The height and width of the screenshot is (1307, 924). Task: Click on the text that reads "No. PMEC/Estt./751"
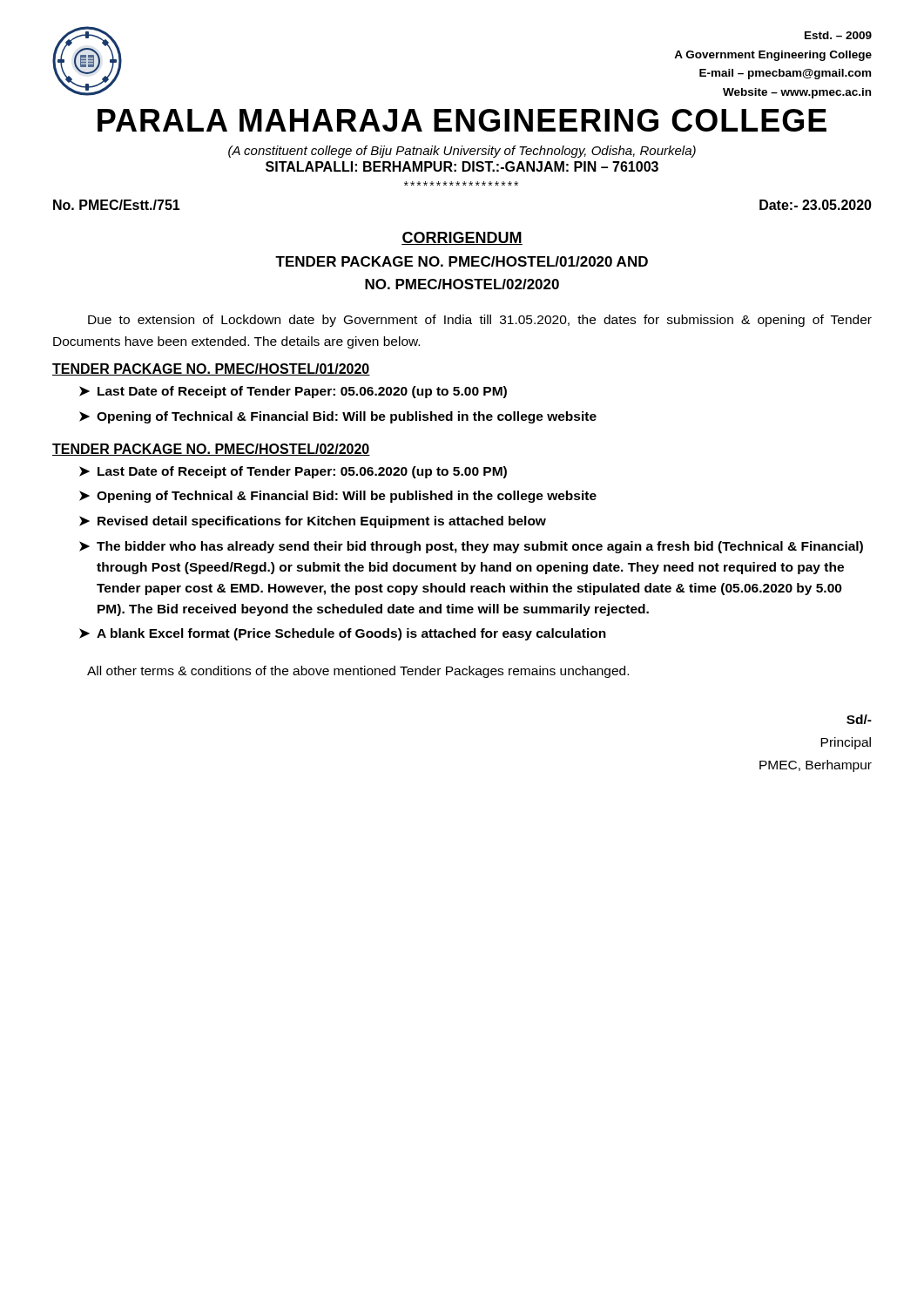click(116, 206)
